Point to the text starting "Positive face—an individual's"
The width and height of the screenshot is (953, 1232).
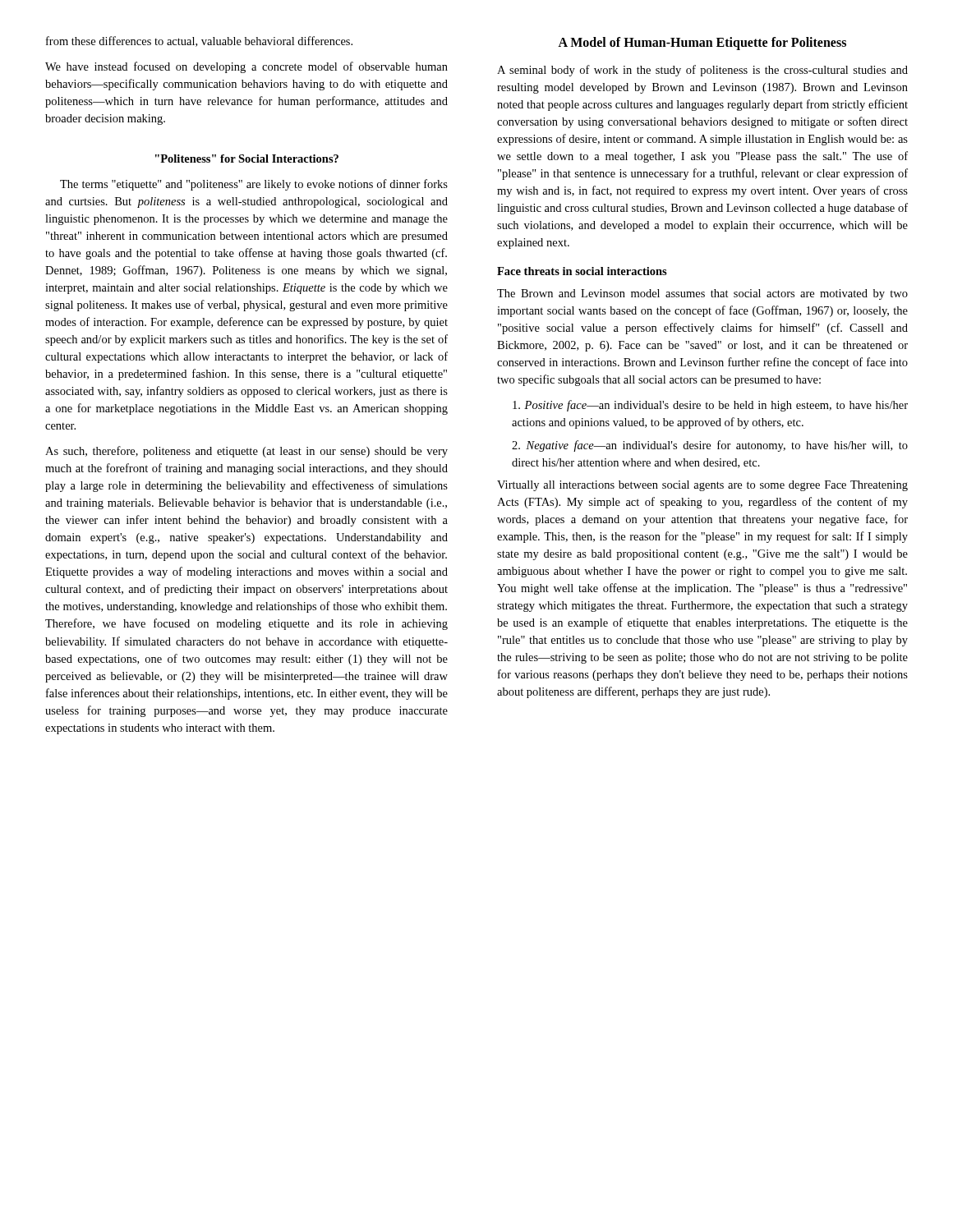(x=710, y=414)
